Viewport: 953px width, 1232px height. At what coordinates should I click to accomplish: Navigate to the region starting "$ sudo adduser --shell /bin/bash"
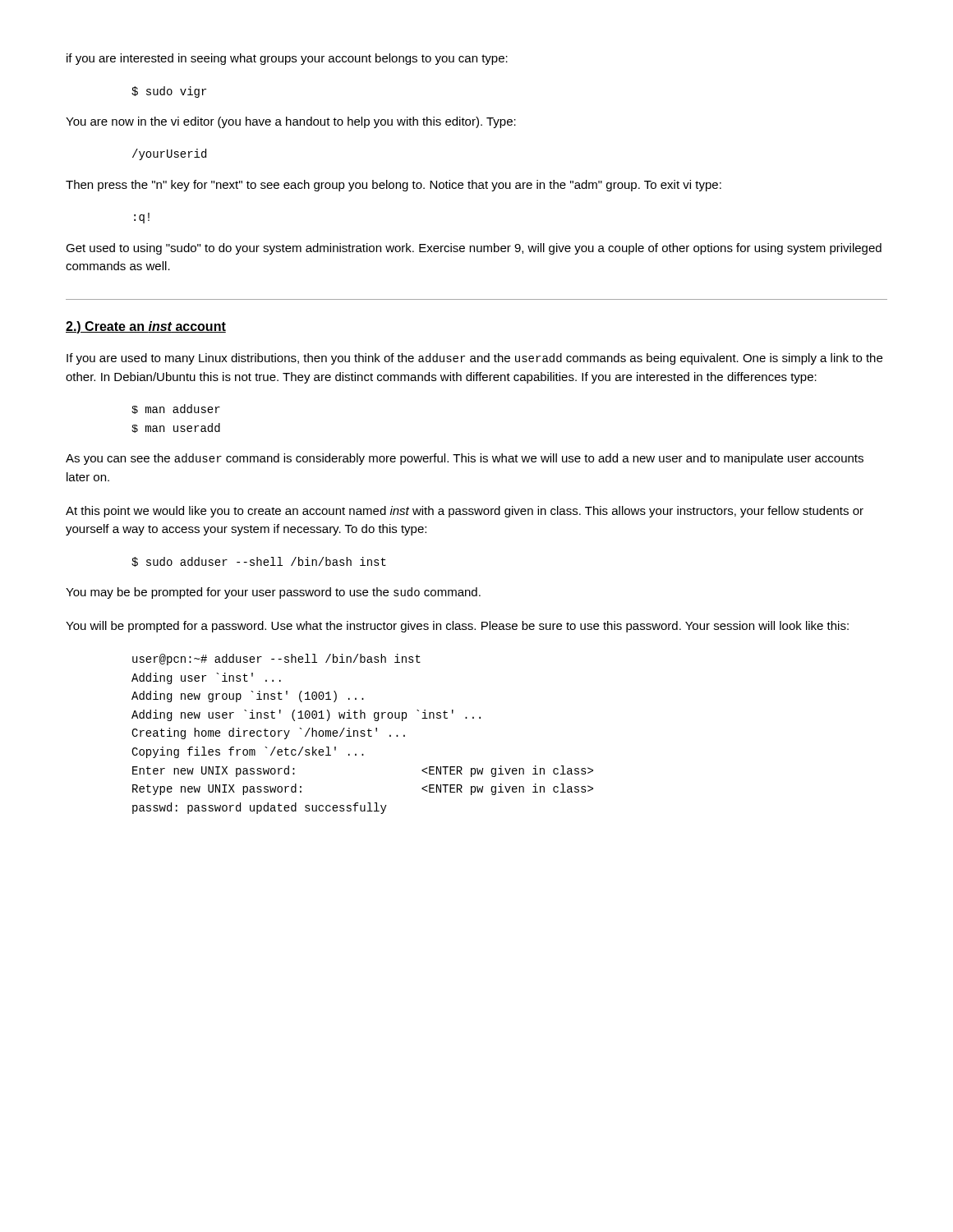(259, 562)
